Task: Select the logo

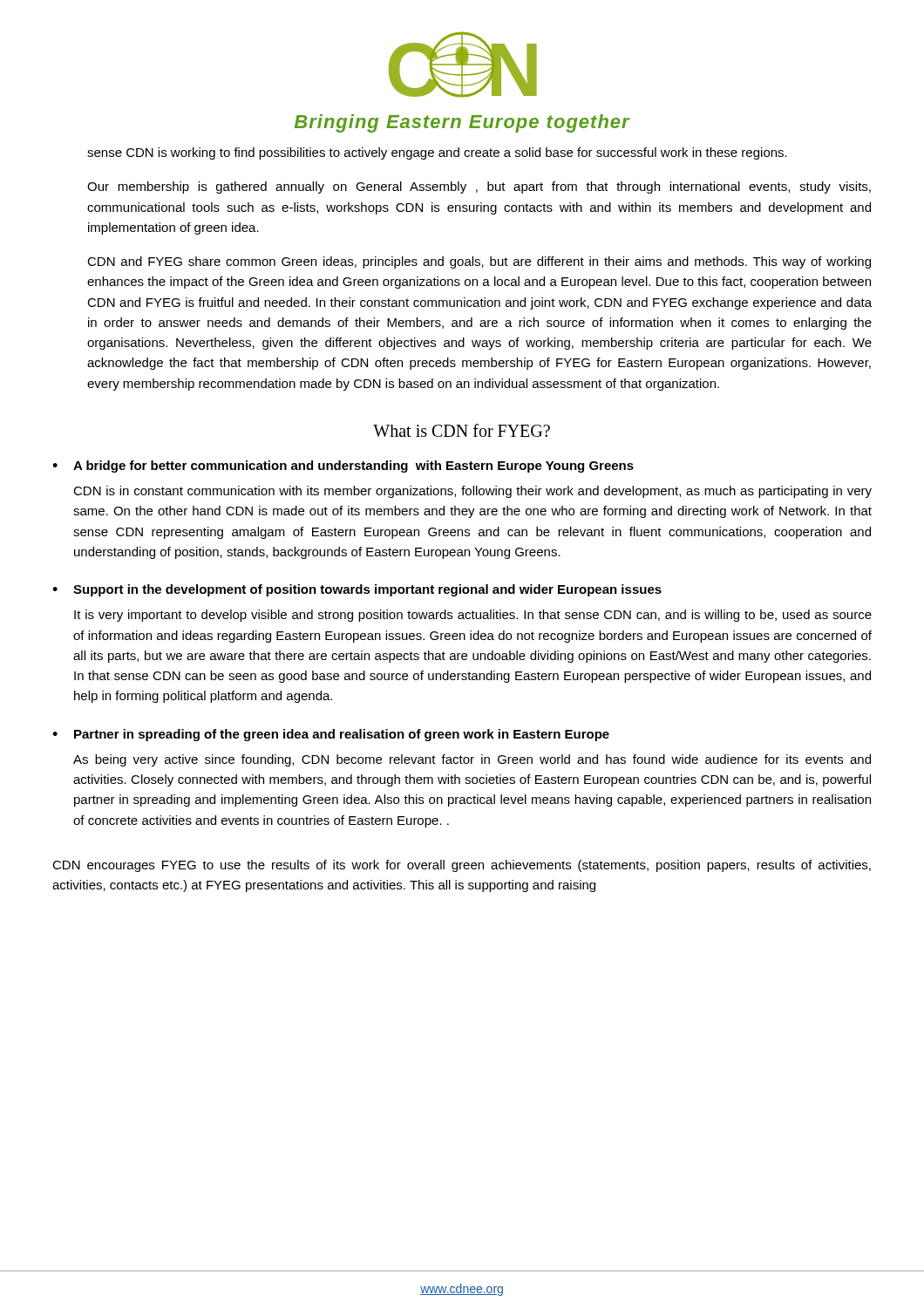Action: 462,71
